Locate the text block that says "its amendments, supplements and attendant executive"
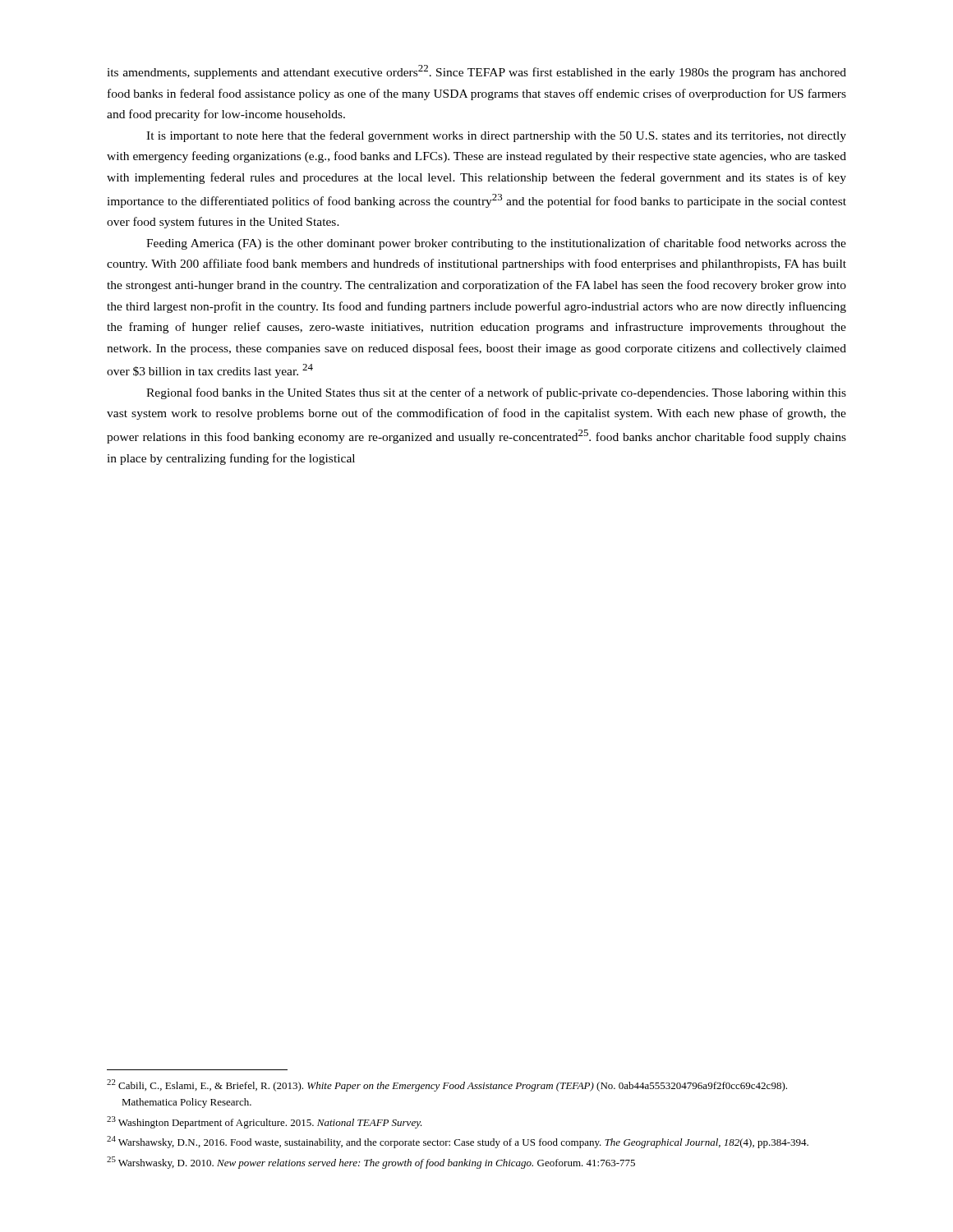Image resolution: width=953 pixels, height=1232 pixels. pyautogui.click(x=476, y=92)
